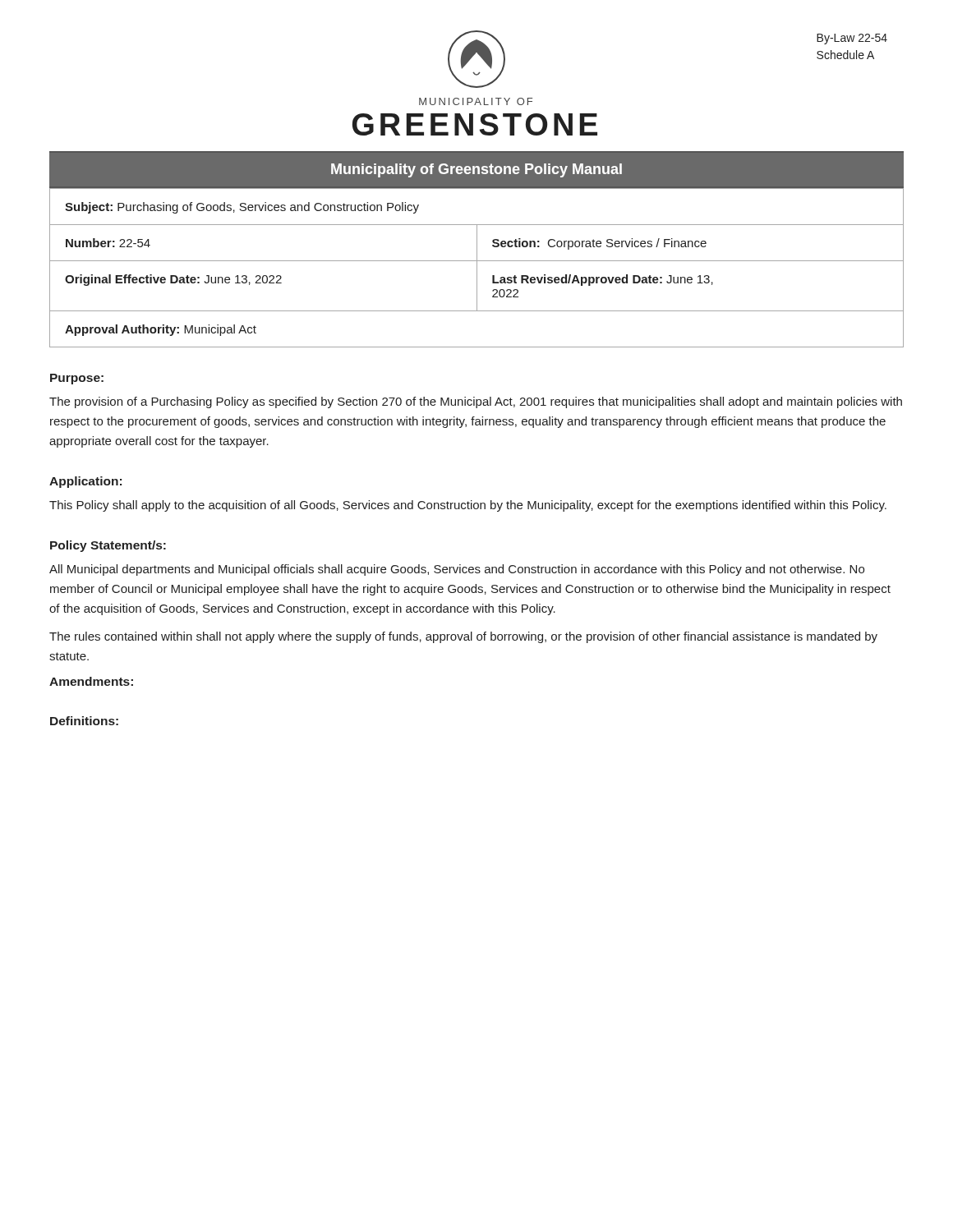The image size is (953, 1232).
Task: Point to the passage starting "The rules contained within shall"
Action: 463,646
